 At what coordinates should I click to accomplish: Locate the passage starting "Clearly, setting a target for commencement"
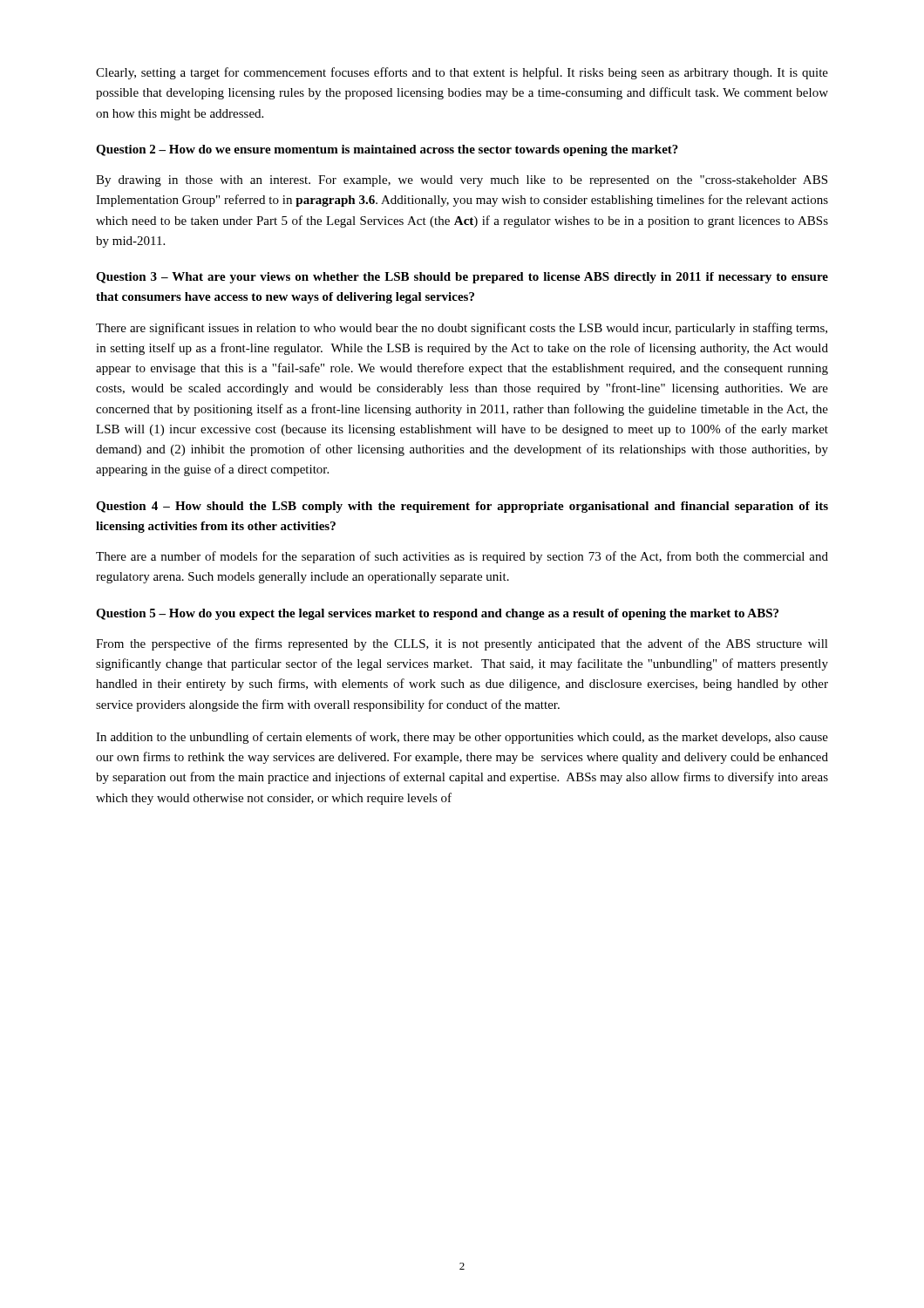pos(462,93)
